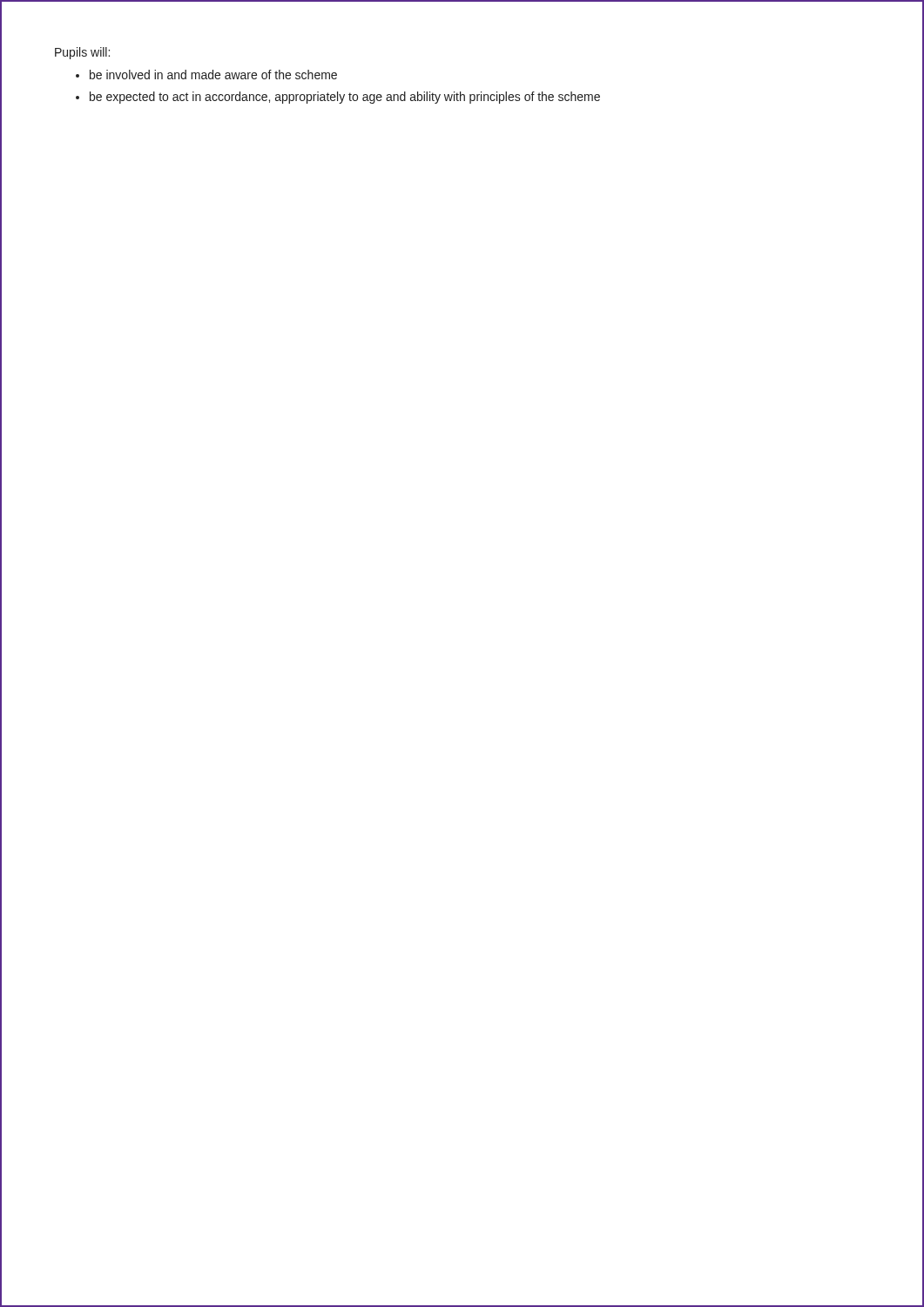Where does it say "Pupils will:"?
Image resolution: width=924 pixels, height=1307 pixels.
tap(82, 52)
